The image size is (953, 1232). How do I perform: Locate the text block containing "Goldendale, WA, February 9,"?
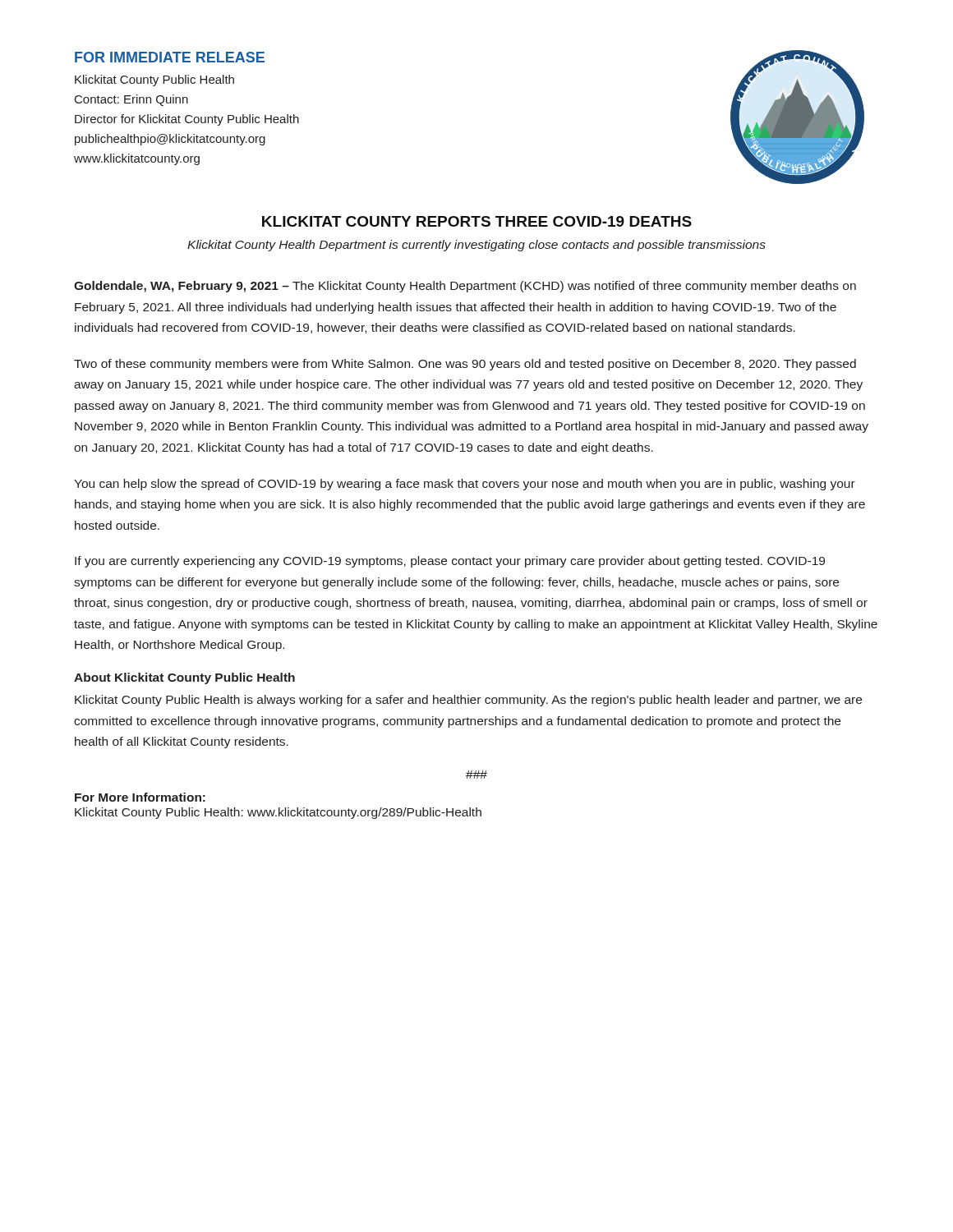465,306
